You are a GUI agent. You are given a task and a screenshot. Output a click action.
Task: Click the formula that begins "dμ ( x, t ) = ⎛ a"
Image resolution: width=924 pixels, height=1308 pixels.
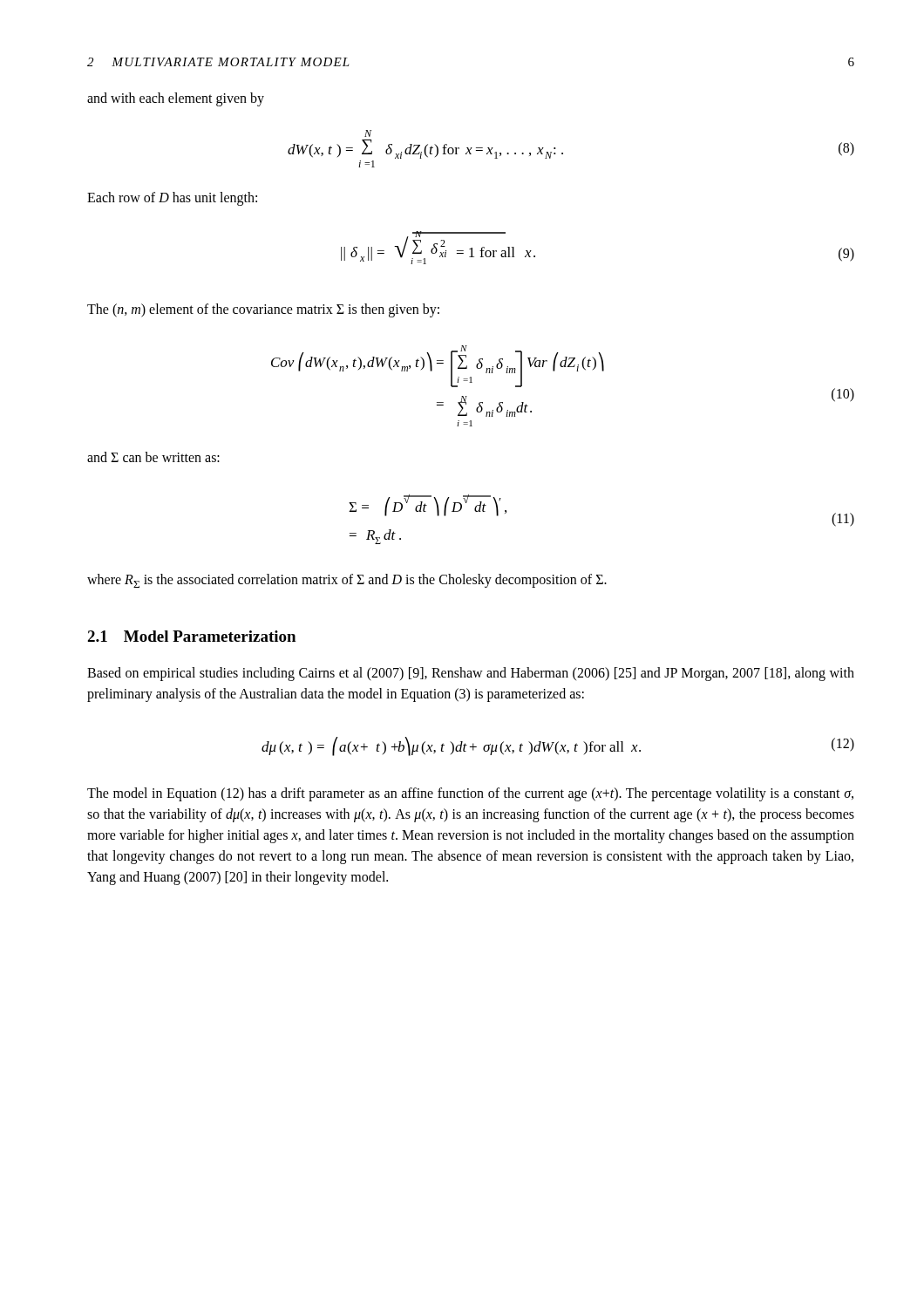(549, 744)
